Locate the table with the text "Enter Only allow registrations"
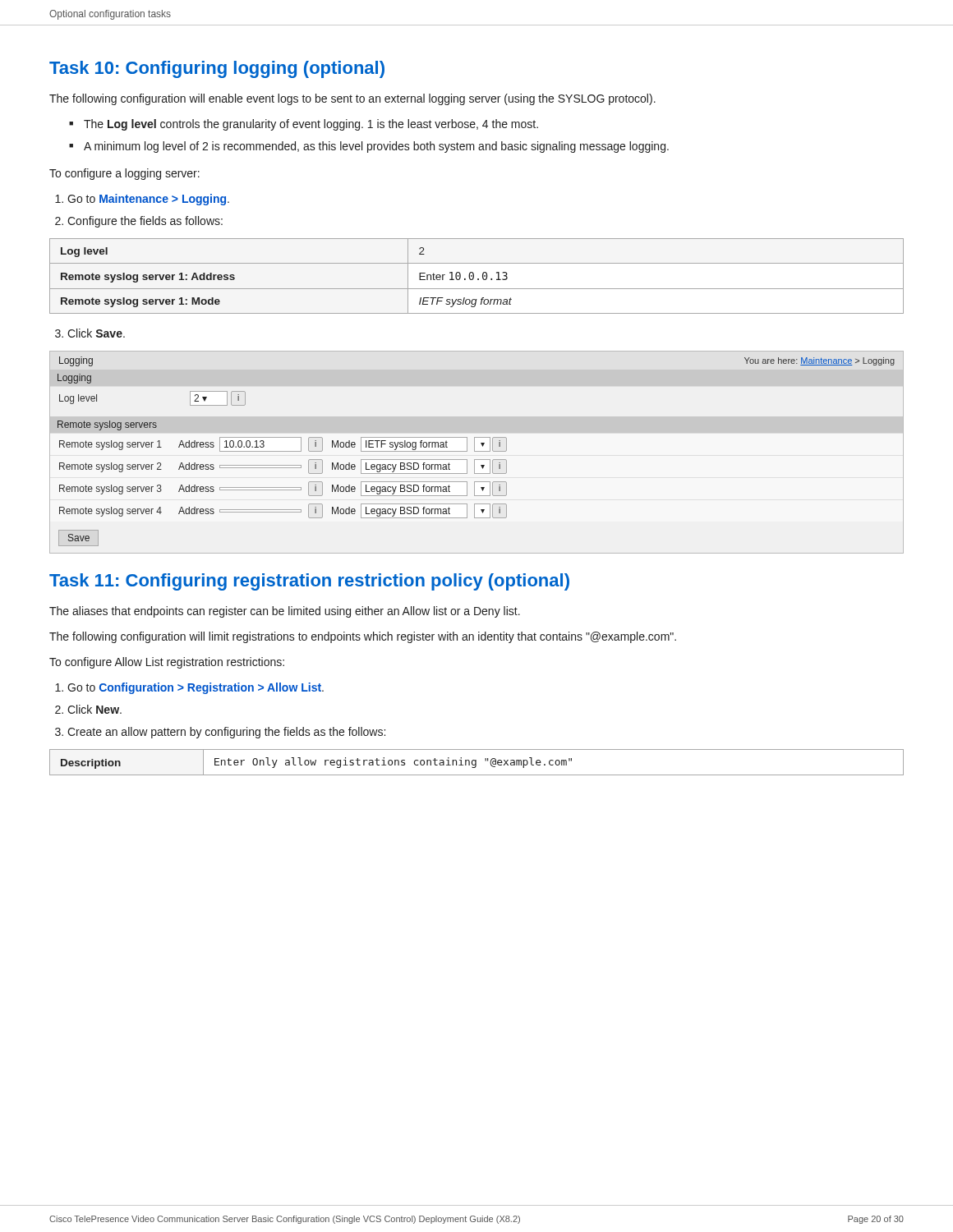The width and height of the screenshot is (953, 1232). [476, 762]
